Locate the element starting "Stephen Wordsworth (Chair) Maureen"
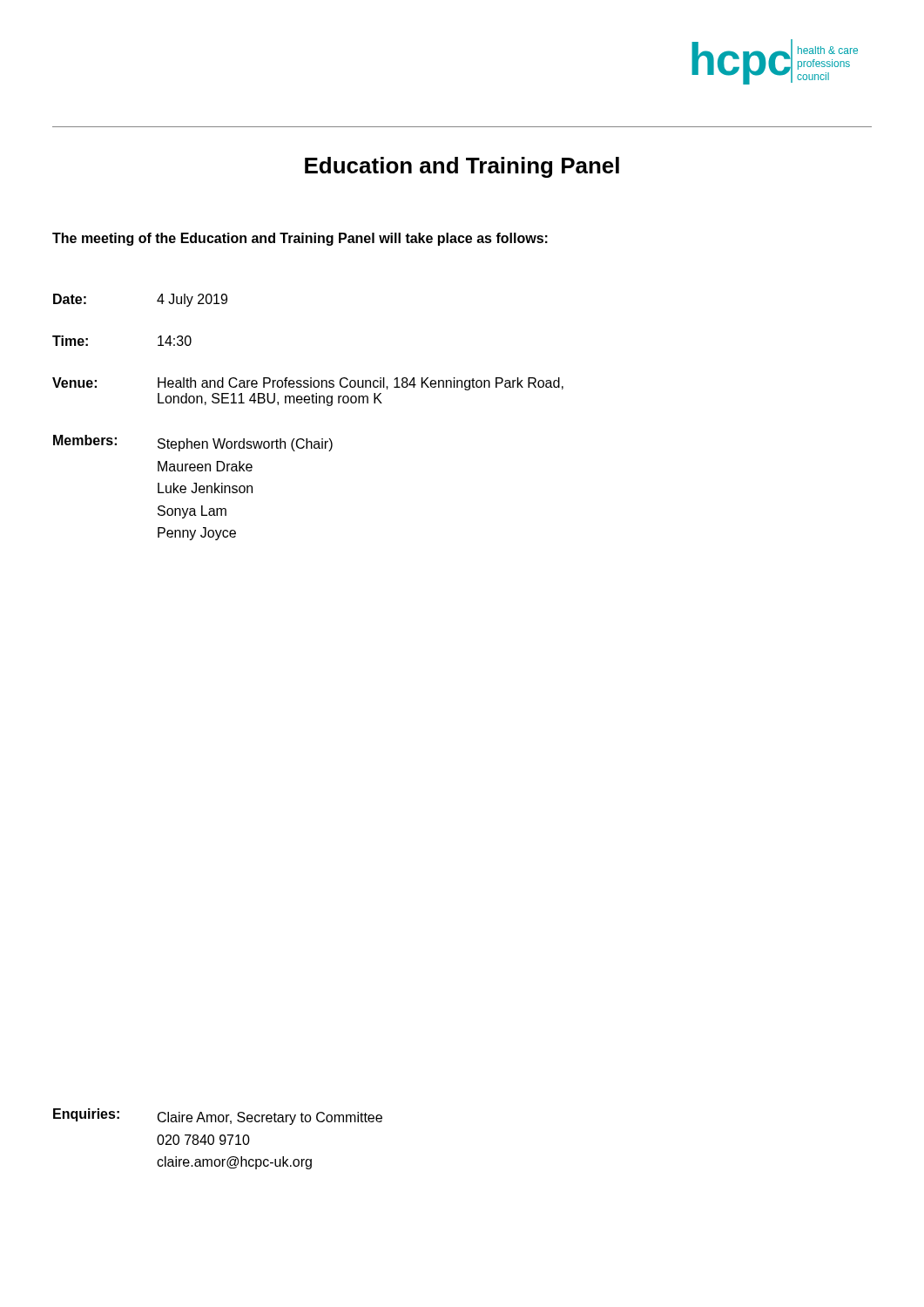The image size is (924, 1307). (x=245, y=489)
